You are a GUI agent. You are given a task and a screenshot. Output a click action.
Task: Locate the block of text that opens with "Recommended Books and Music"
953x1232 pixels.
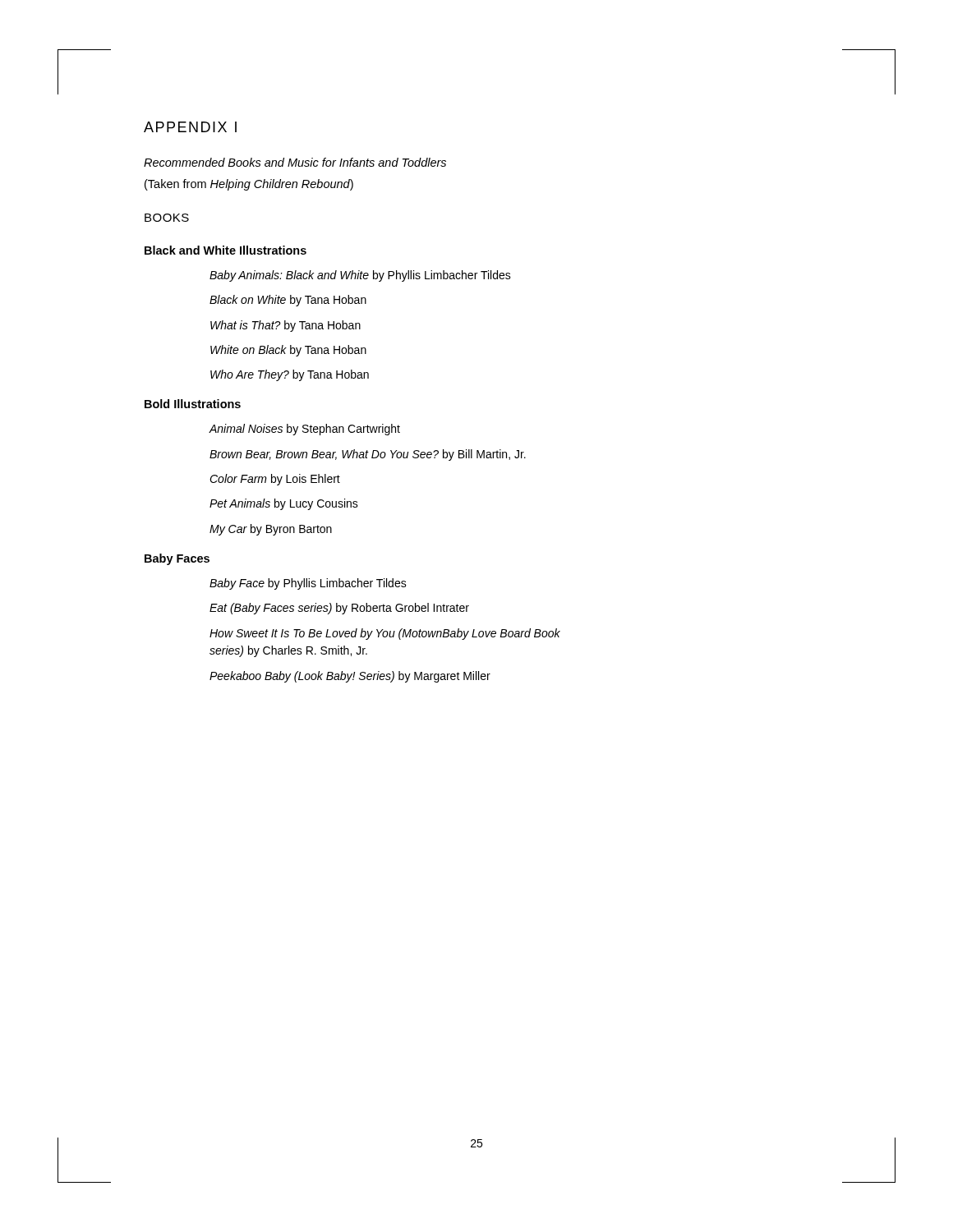click(x=295, y=163)
